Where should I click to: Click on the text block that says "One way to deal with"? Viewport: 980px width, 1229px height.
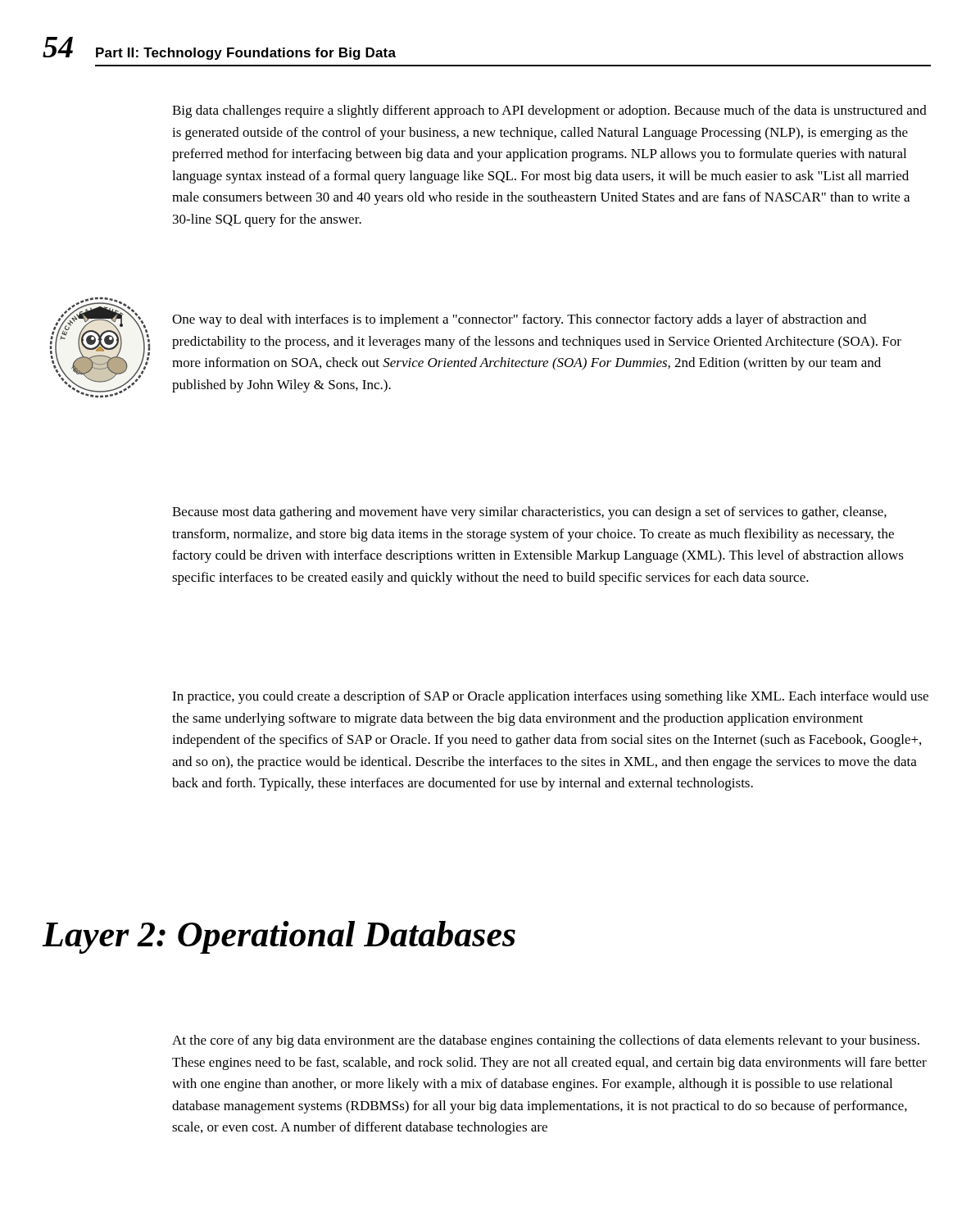(551, 352)
